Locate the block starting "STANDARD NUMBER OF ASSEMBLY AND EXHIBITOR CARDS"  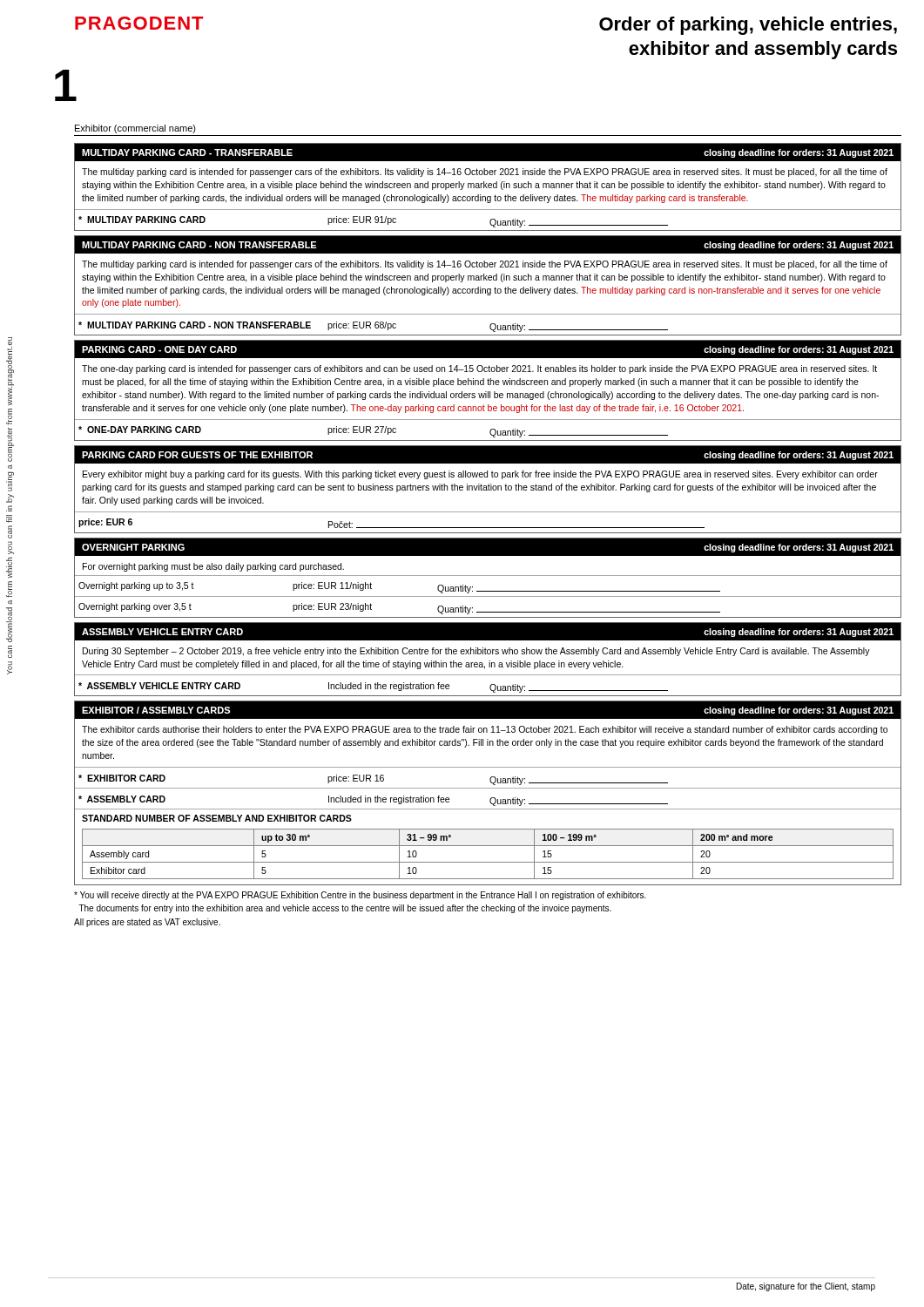pyautogui.click(x=217, y=818)
